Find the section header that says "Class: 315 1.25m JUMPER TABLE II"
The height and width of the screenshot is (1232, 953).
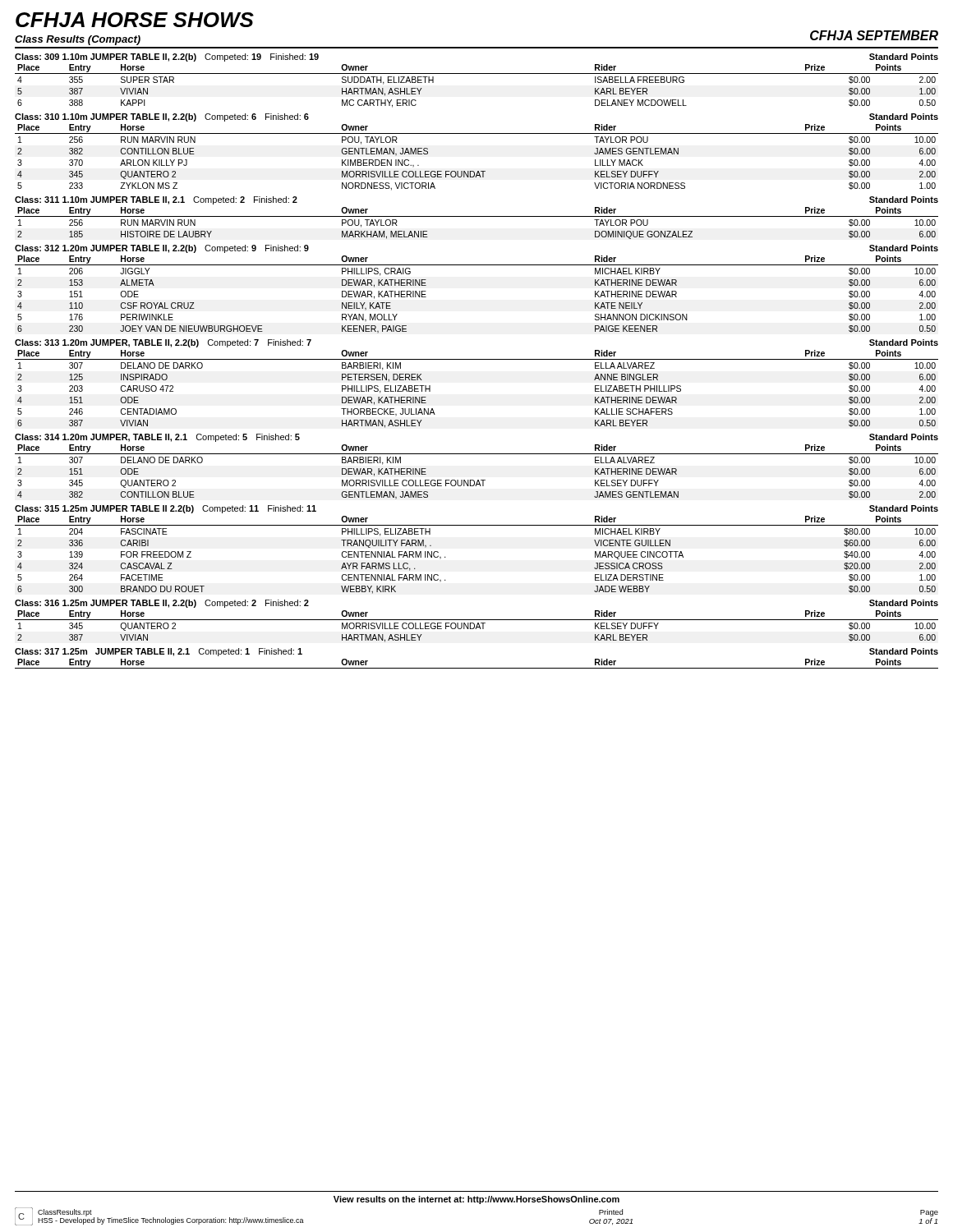tap(136, 510)
